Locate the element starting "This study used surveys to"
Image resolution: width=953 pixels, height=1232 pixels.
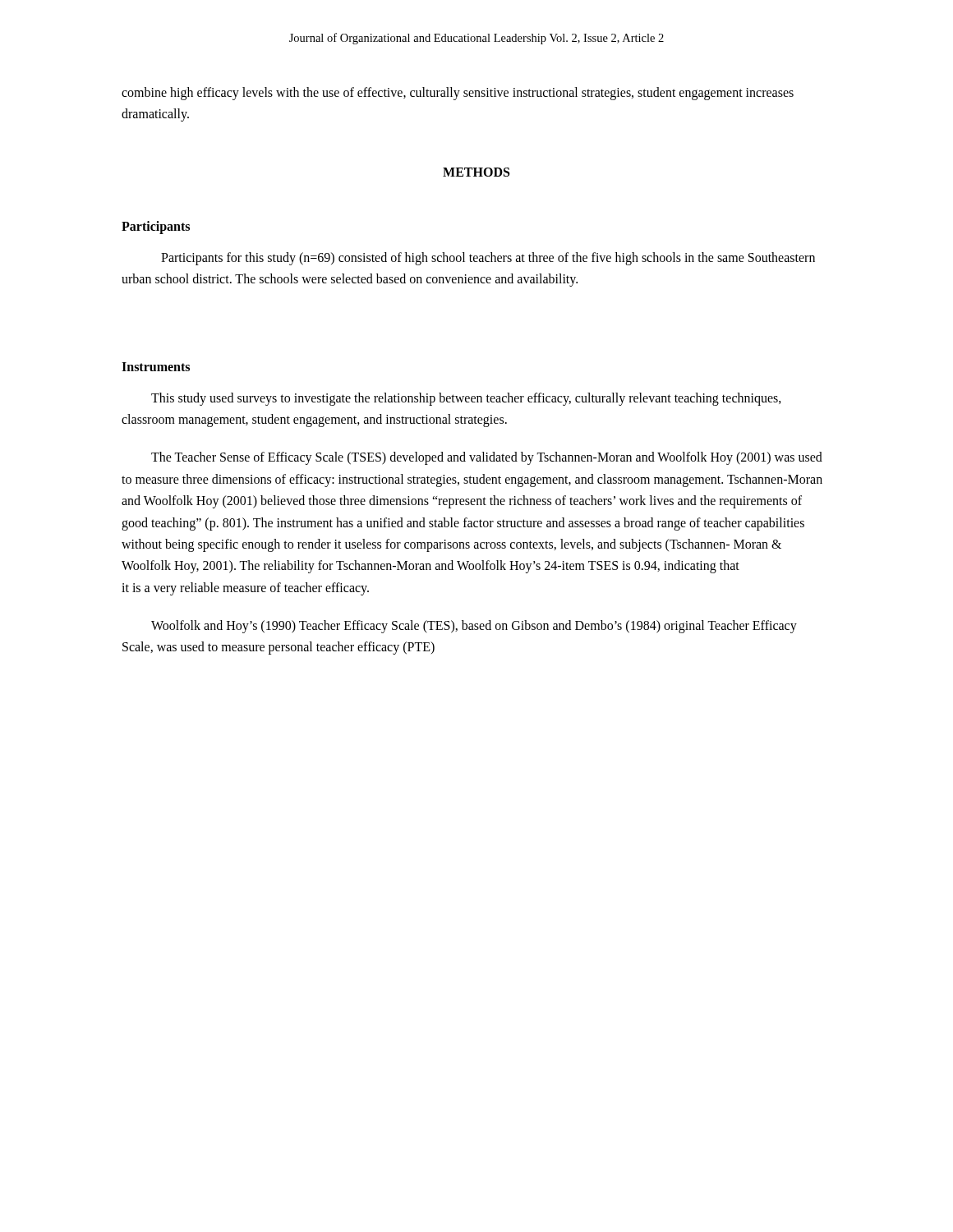(x=452, y=408)
